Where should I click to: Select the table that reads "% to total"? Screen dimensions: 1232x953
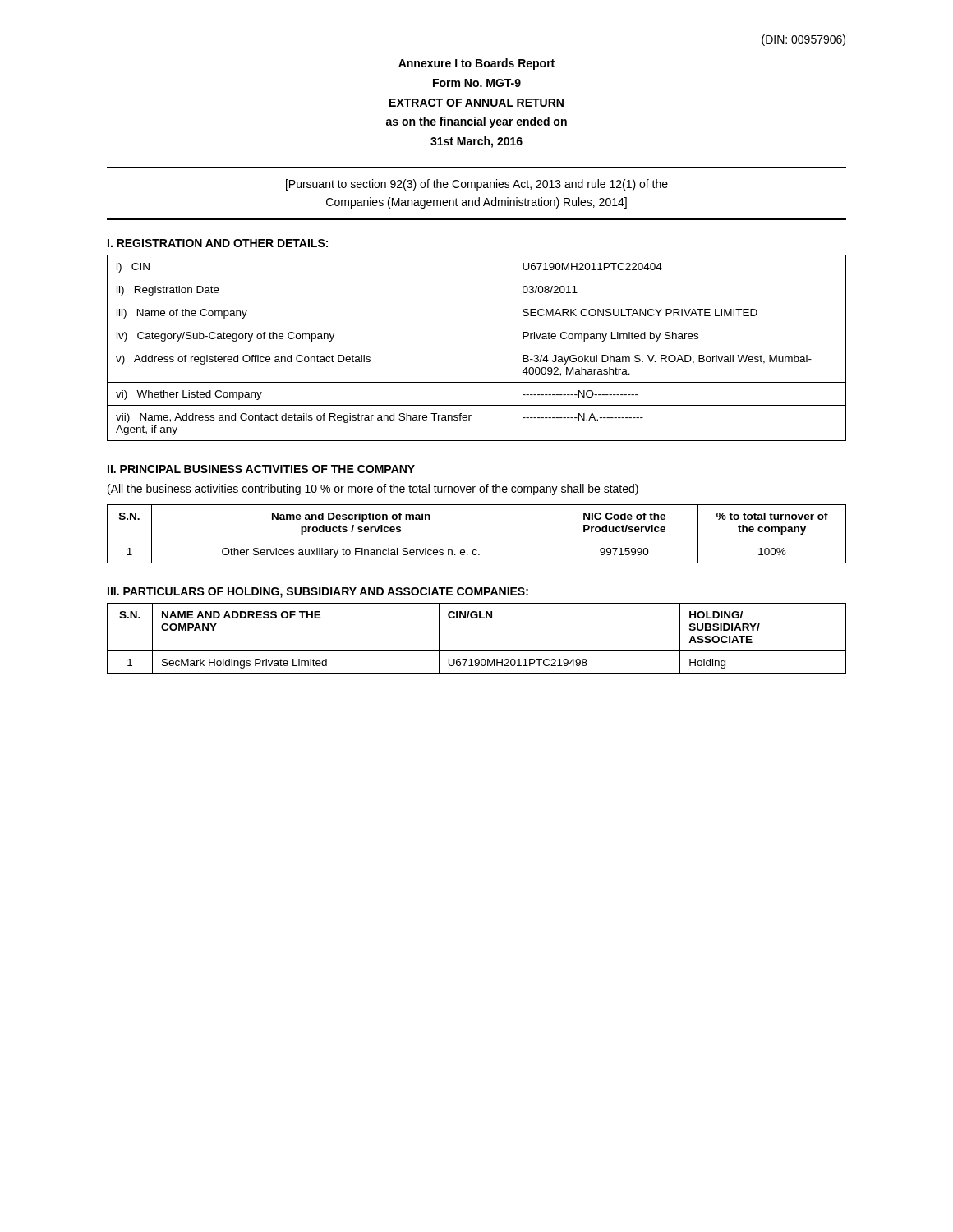click(x=476, y=534)
